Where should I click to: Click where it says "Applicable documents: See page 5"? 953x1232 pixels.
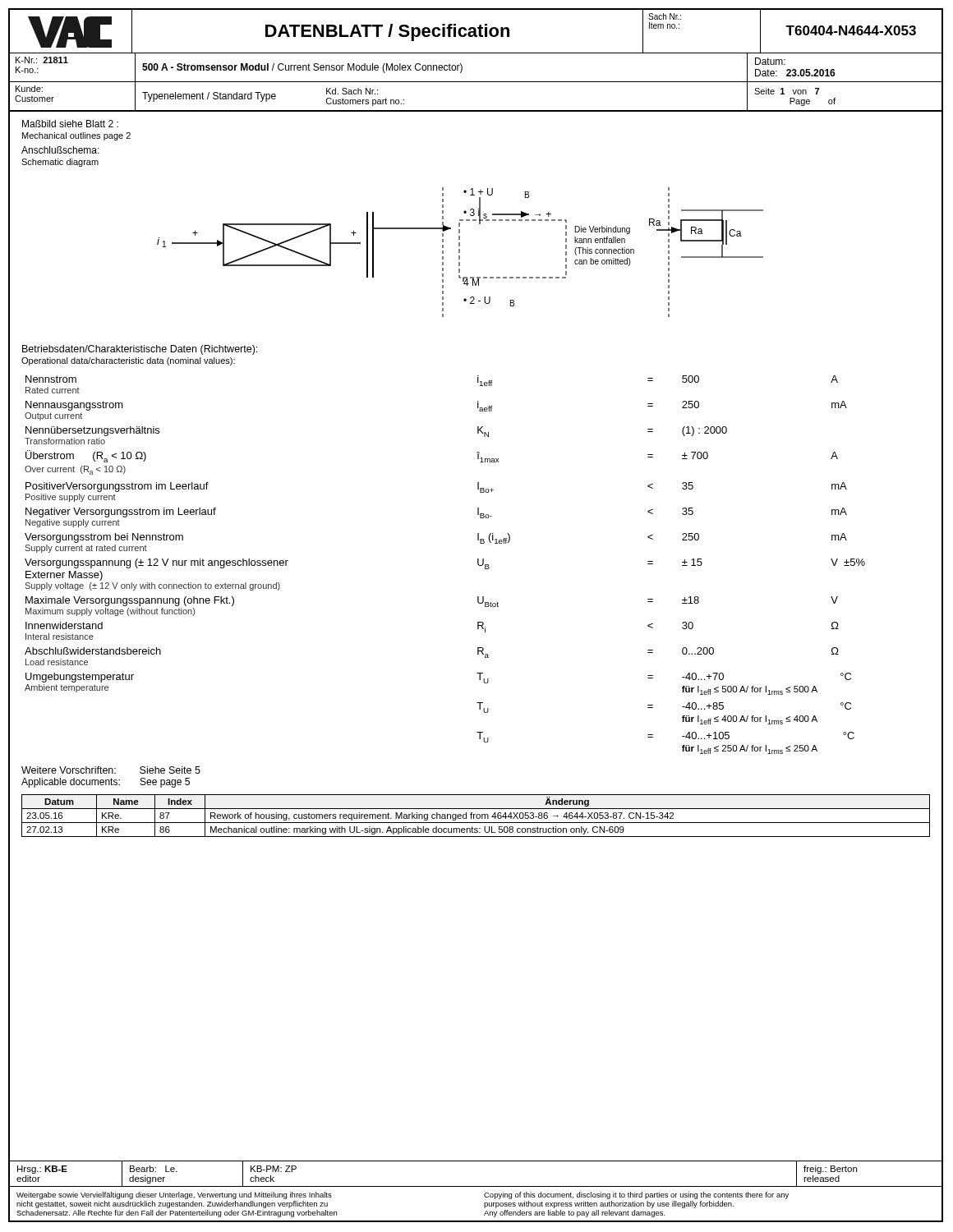click(x=106, y=782)
